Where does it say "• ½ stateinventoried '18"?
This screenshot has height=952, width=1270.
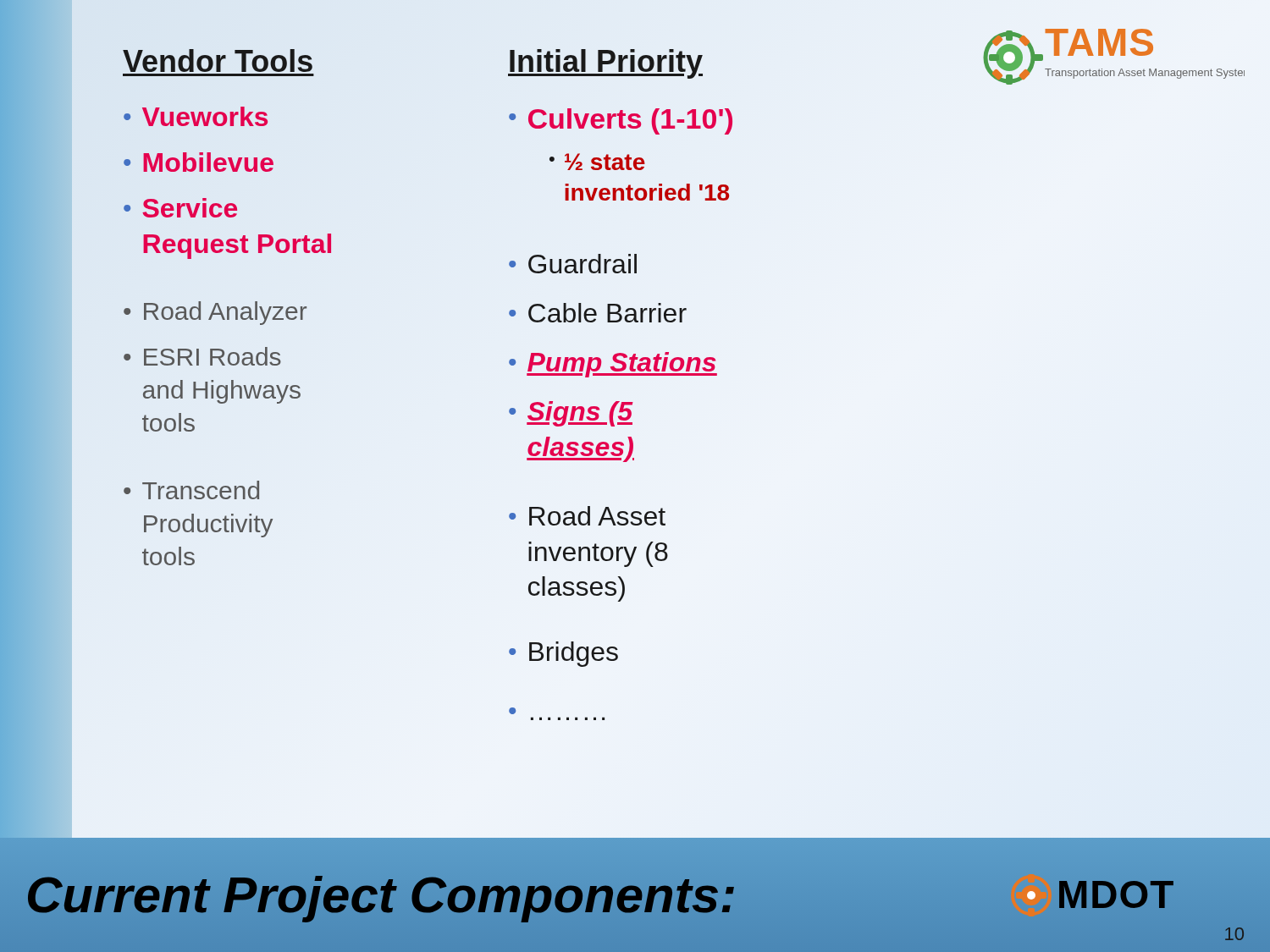coord(639,178)
